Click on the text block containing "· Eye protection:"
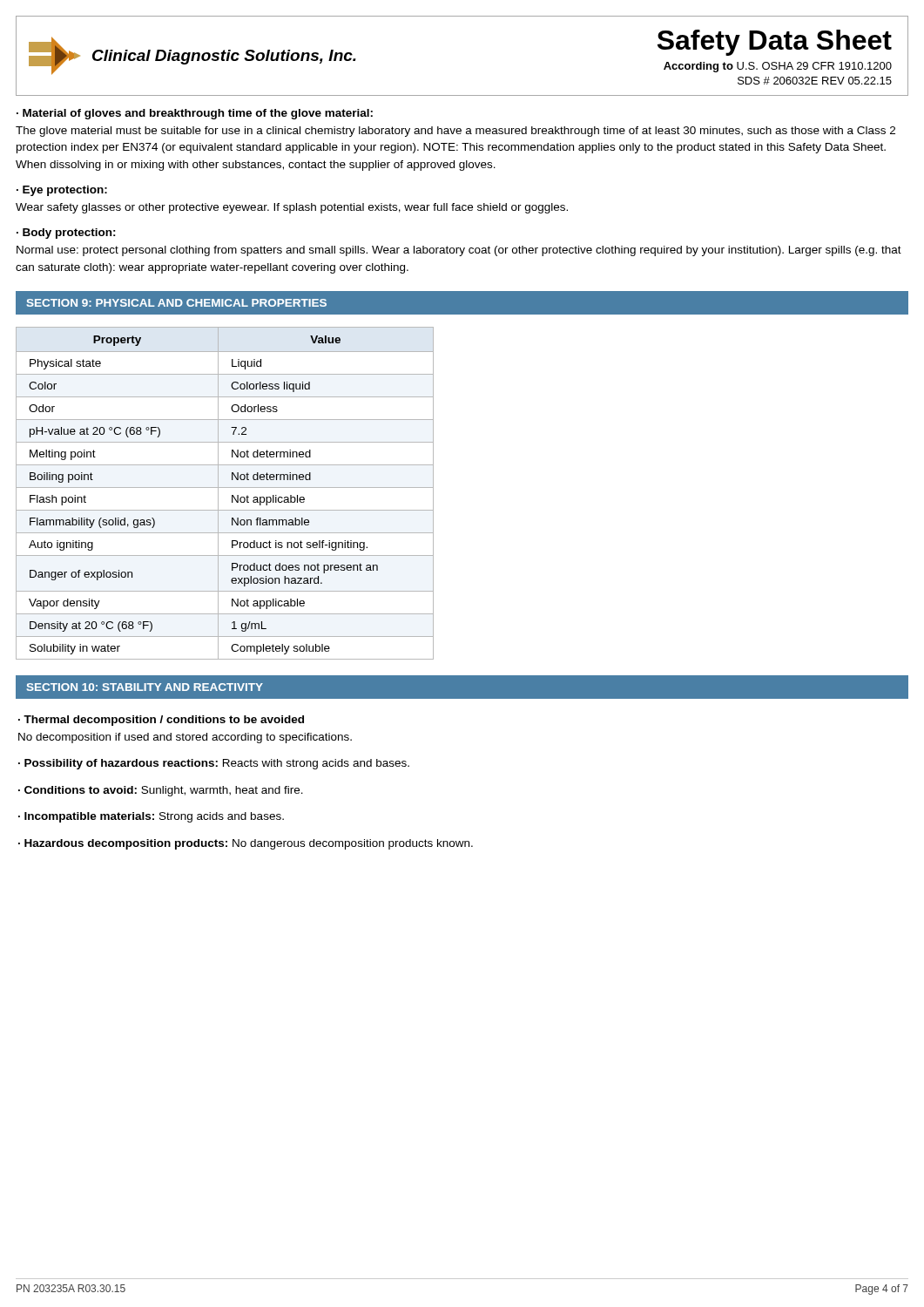924x1307 pixels. click(x=292, y=198)
